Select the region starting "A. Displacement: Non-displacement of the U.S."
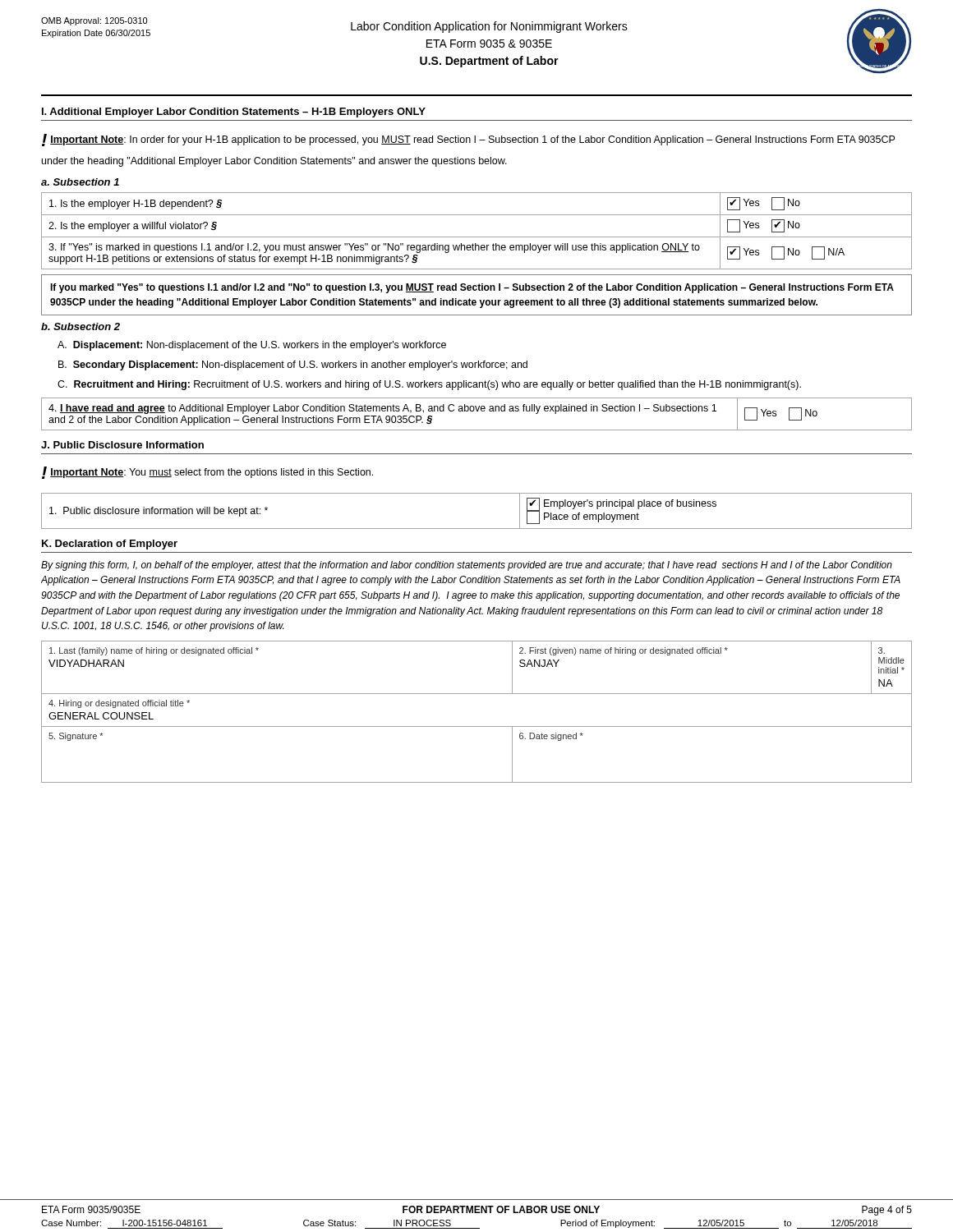Viewport: 953px width, 1232px height. pyautogui.click(x=252, y=345)
